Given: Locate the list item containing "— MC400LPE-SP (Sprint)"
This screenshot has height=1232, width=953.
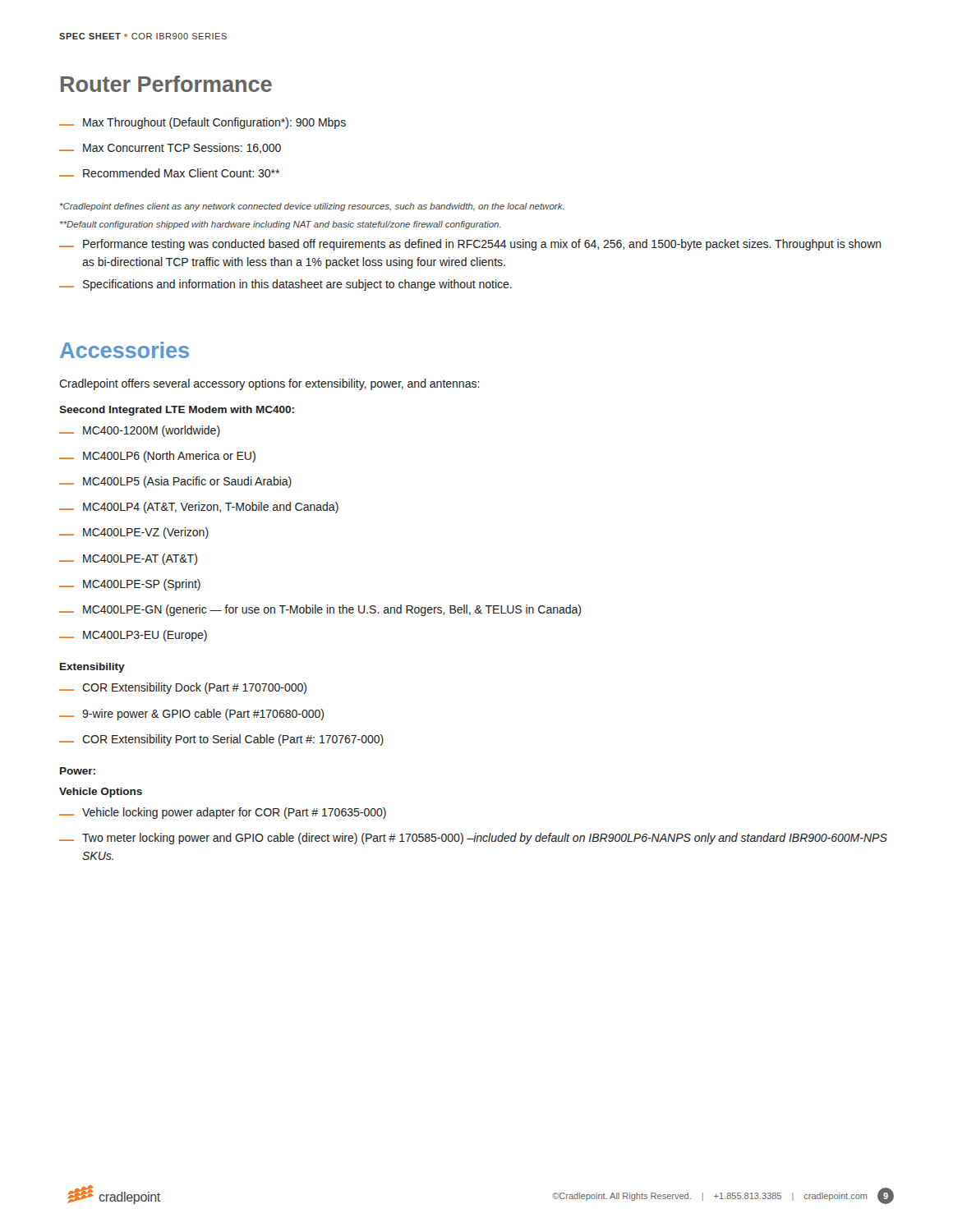Looking at the screenshot, I should [x=130, y=586].
